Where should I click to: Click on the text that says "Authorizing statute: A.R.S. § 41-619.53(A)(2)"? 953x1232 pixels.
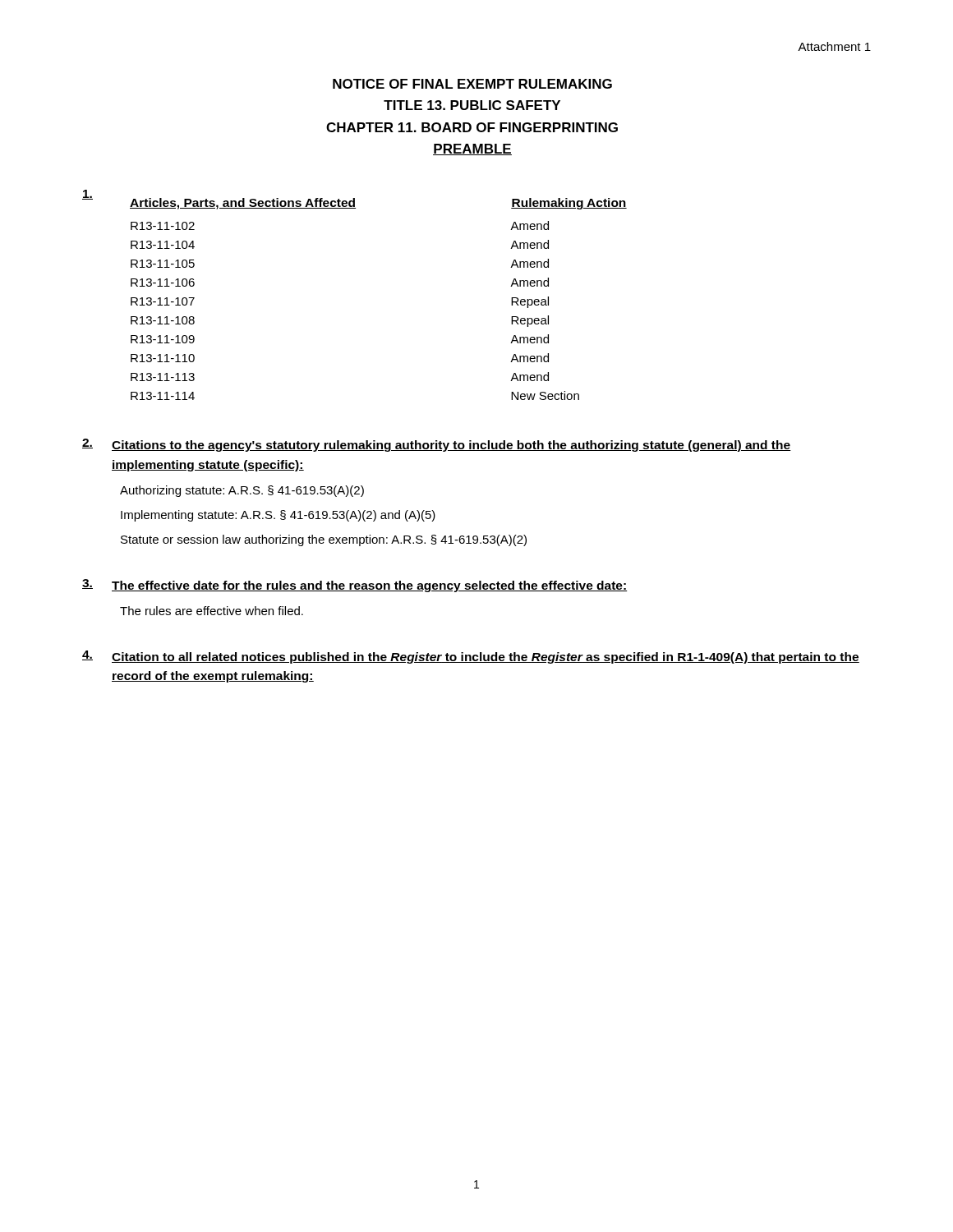tap(242, 490)
